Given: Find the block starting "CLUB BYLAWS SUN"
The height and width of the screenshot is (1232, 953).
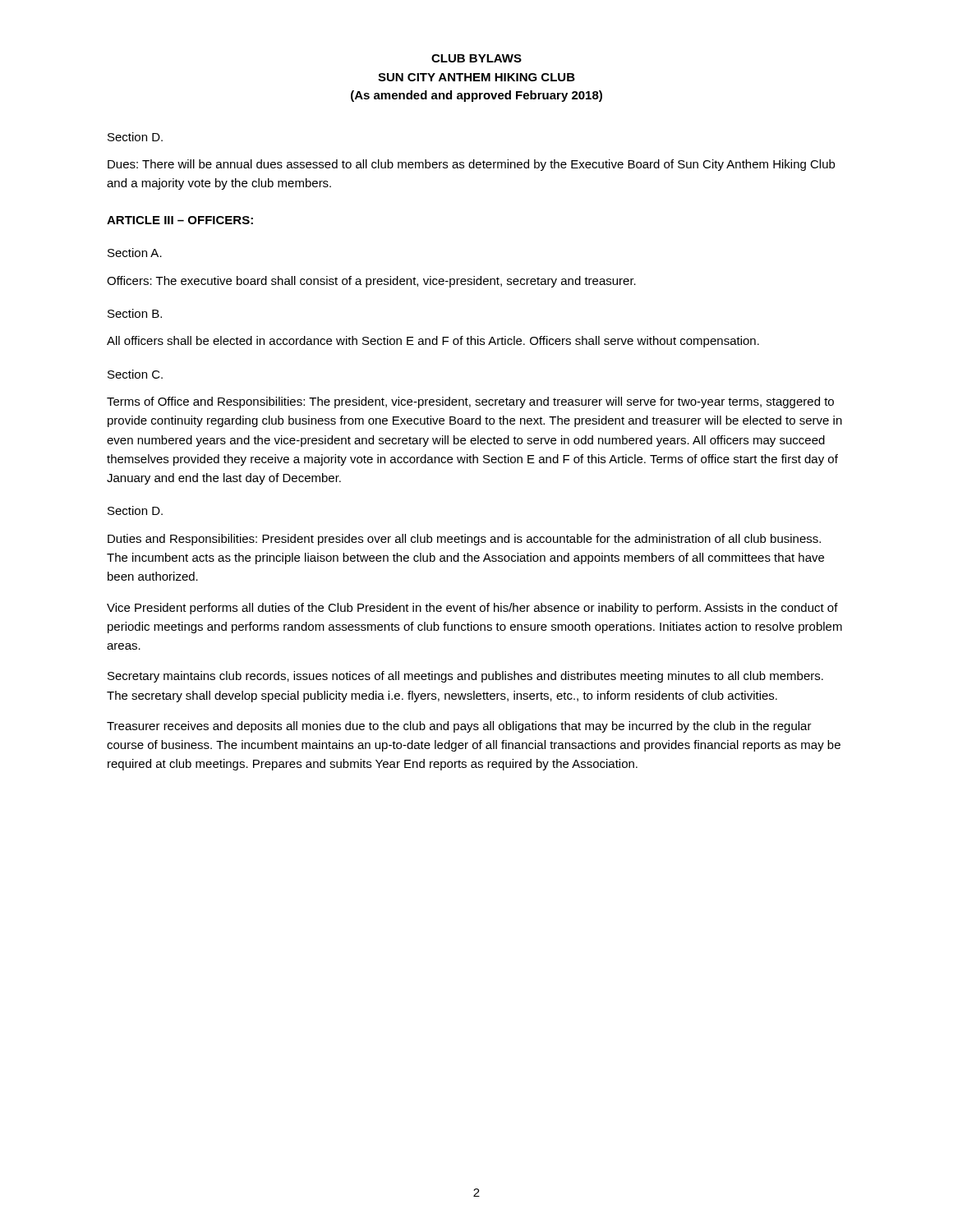Looking at the screenshot, I should tap(476, 77).
